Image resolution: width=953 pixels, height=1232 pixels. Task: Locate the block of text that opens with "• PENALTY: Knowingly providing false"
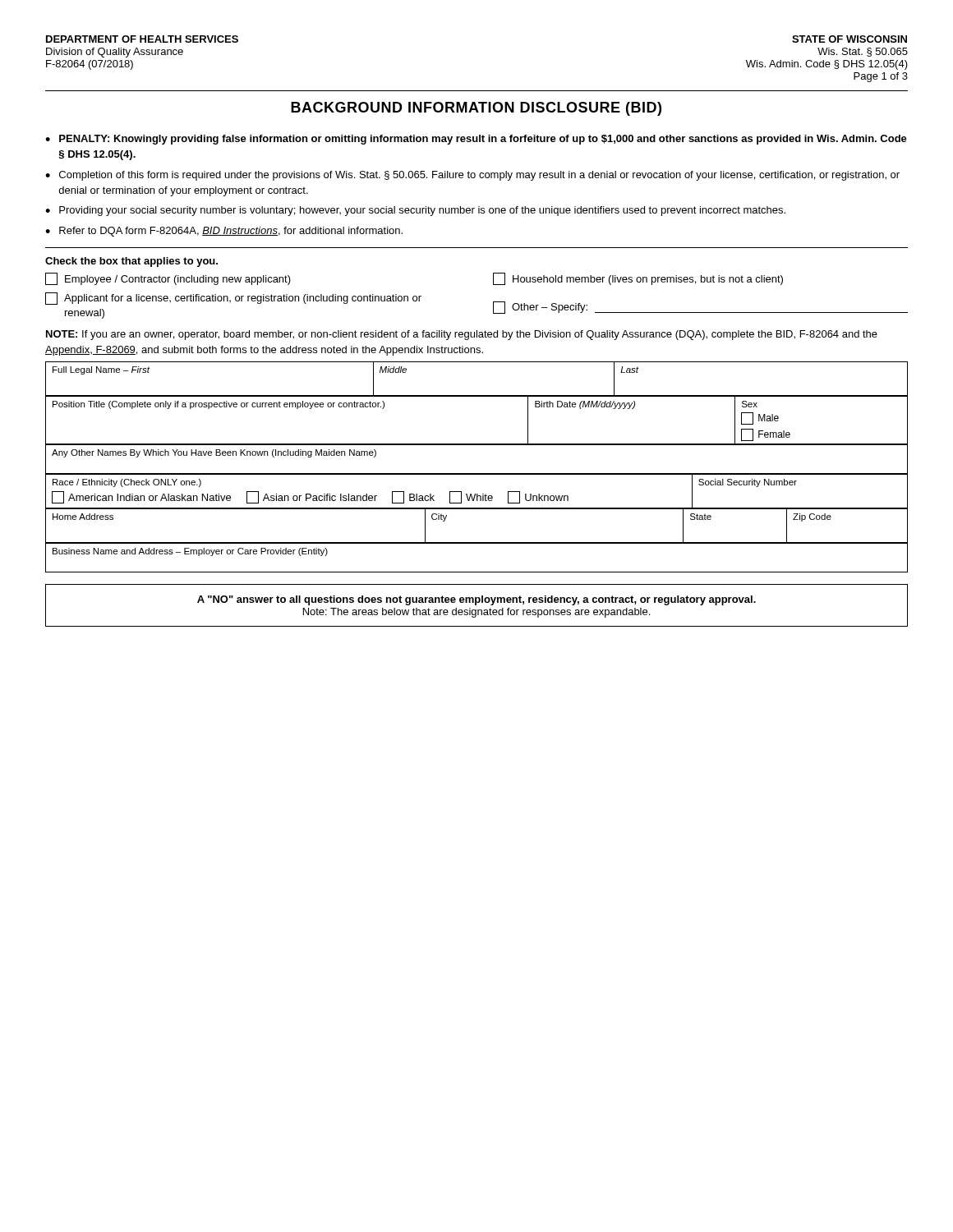click(476, 147)
